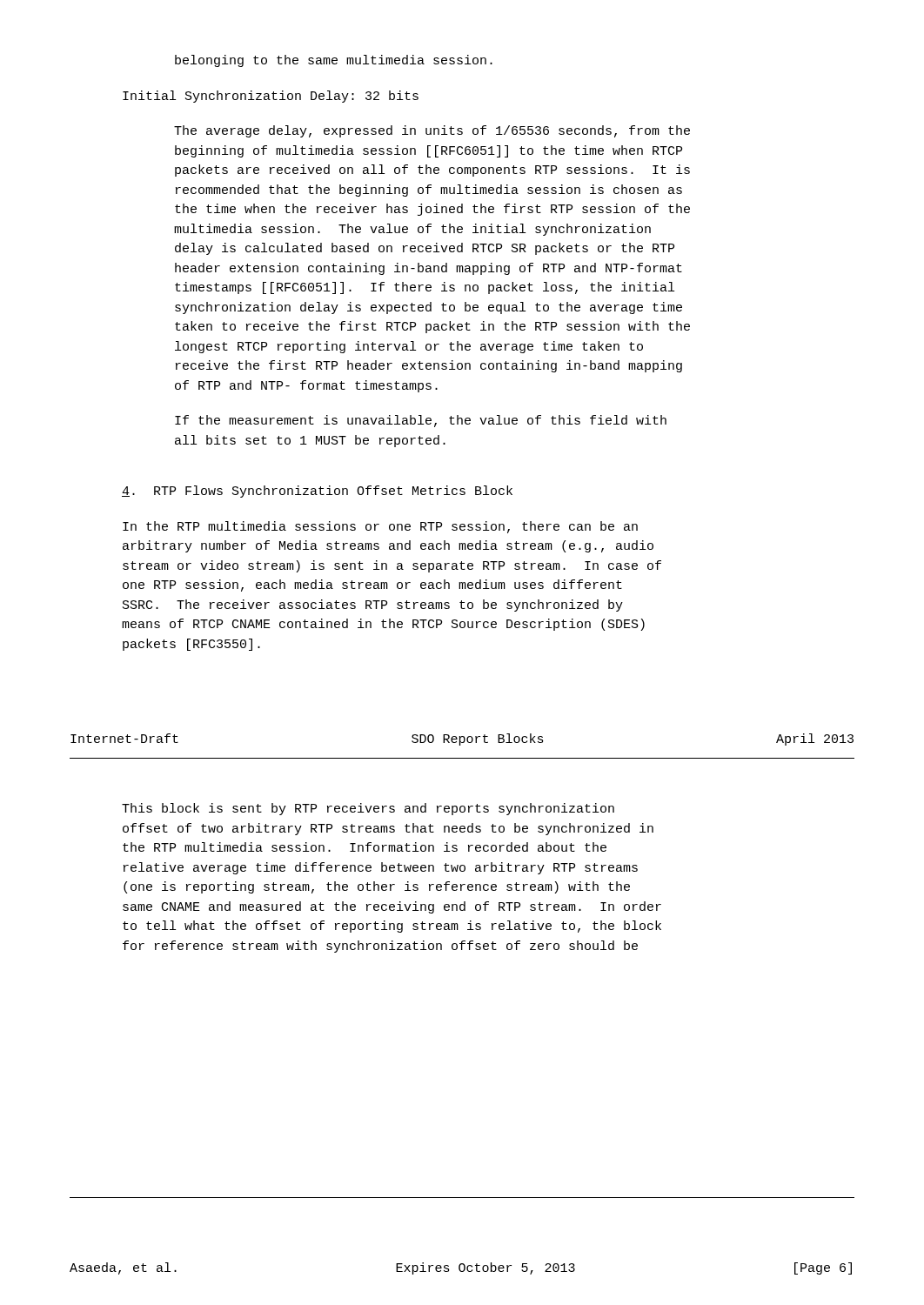
Task: Find the text block starting "If the measurement is unavailable,"
Action: pos(421,431)
